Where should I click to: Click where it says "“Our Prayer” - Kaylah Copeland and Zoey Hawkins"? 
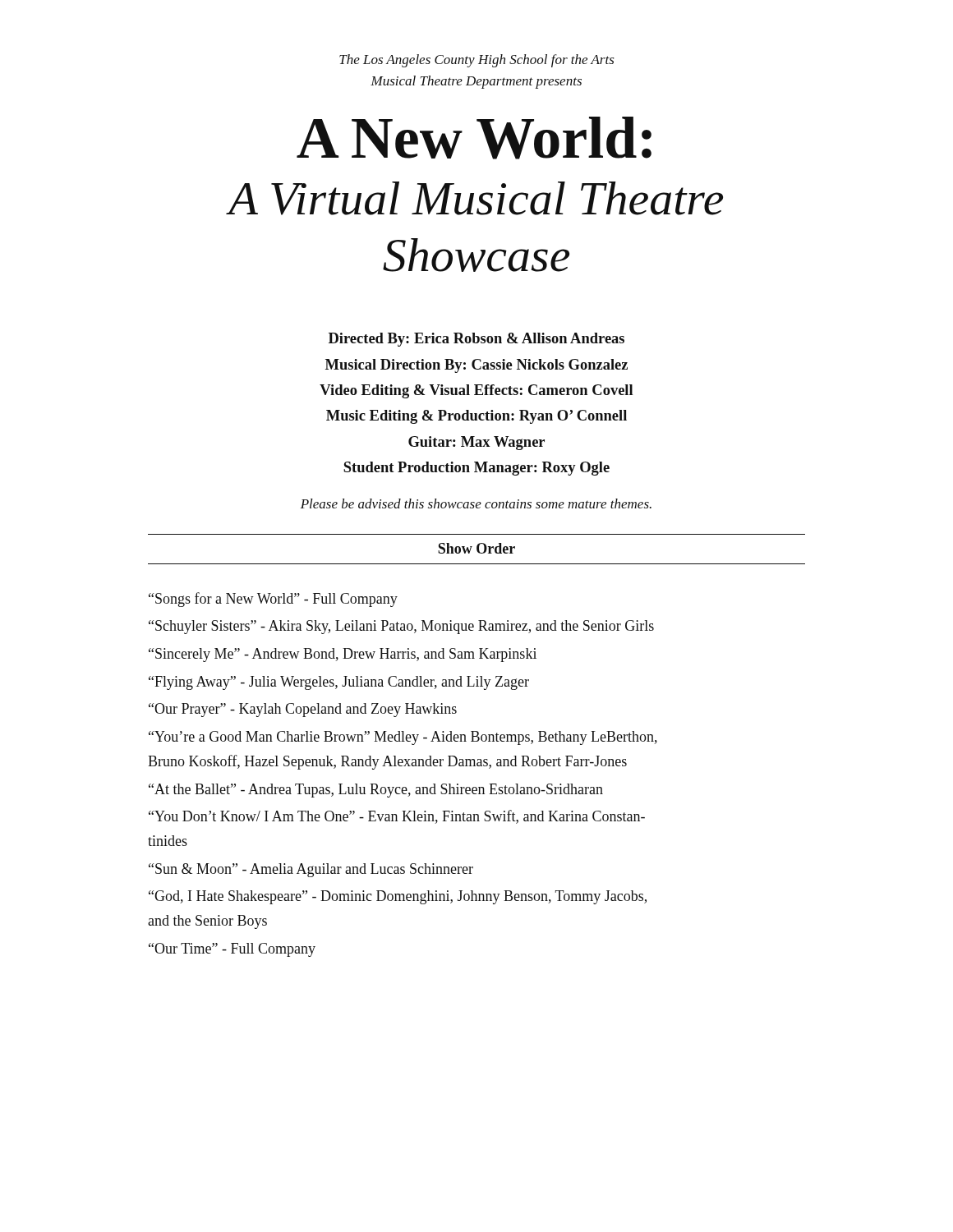(x=302, y=709)
